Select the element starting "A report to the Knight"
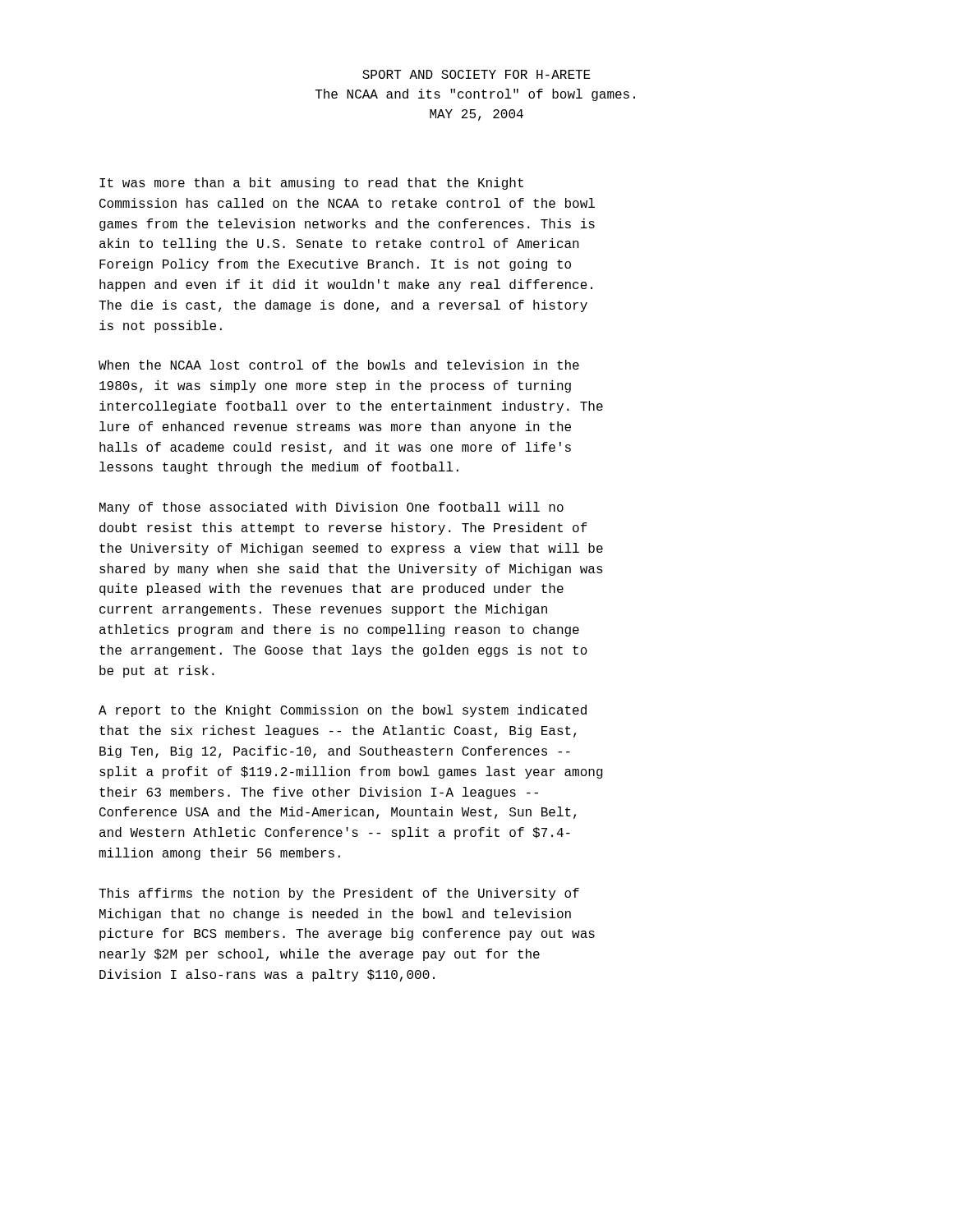The height and width of the screenshot is (1232, 953). point(351,783)
